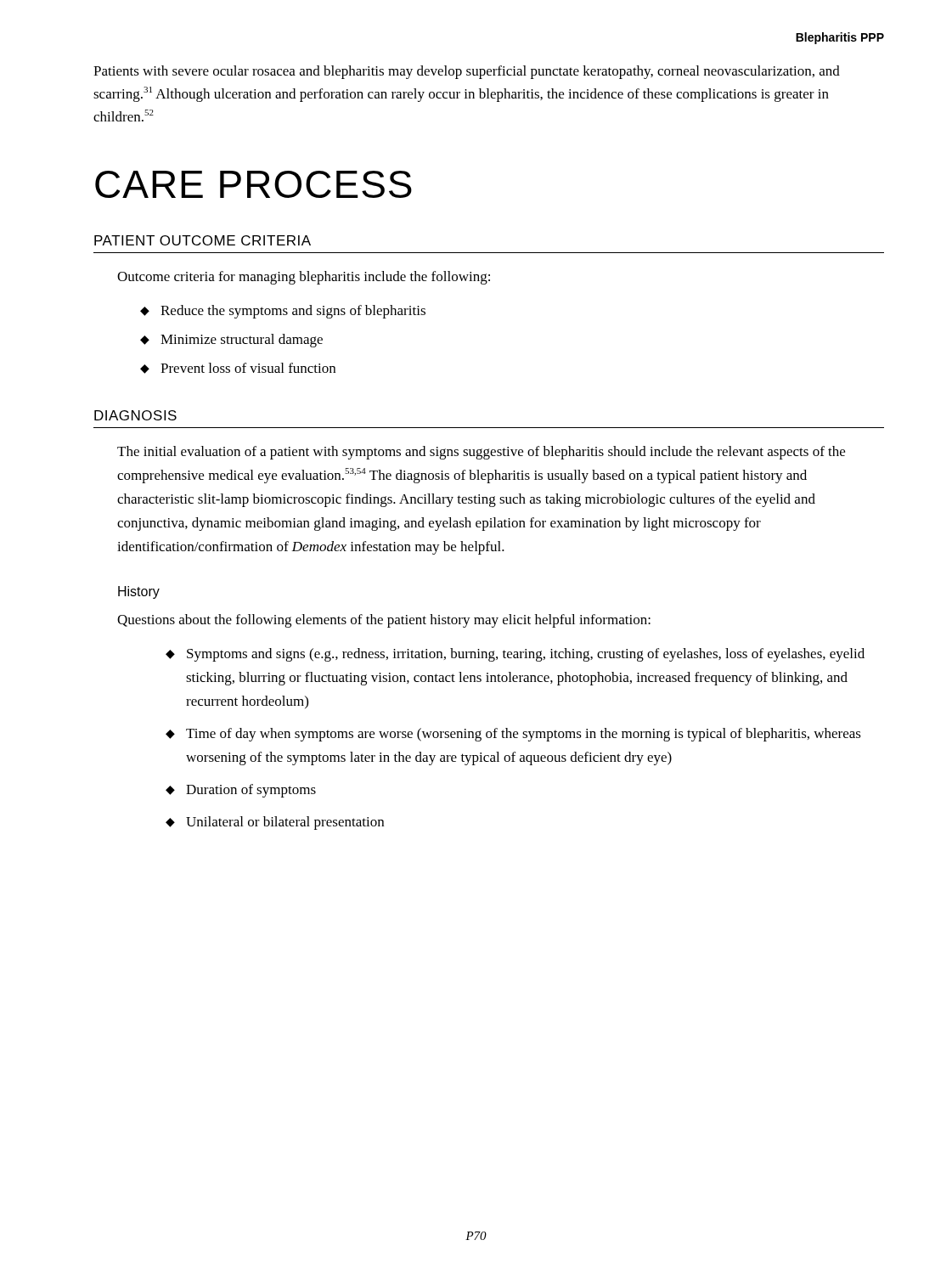This screenshot has height=1274, width=952.
Task: Find the block on this page that starts "Patients with severe ocular rosacea and blepharitis"
Action: (x=467, y=94)
